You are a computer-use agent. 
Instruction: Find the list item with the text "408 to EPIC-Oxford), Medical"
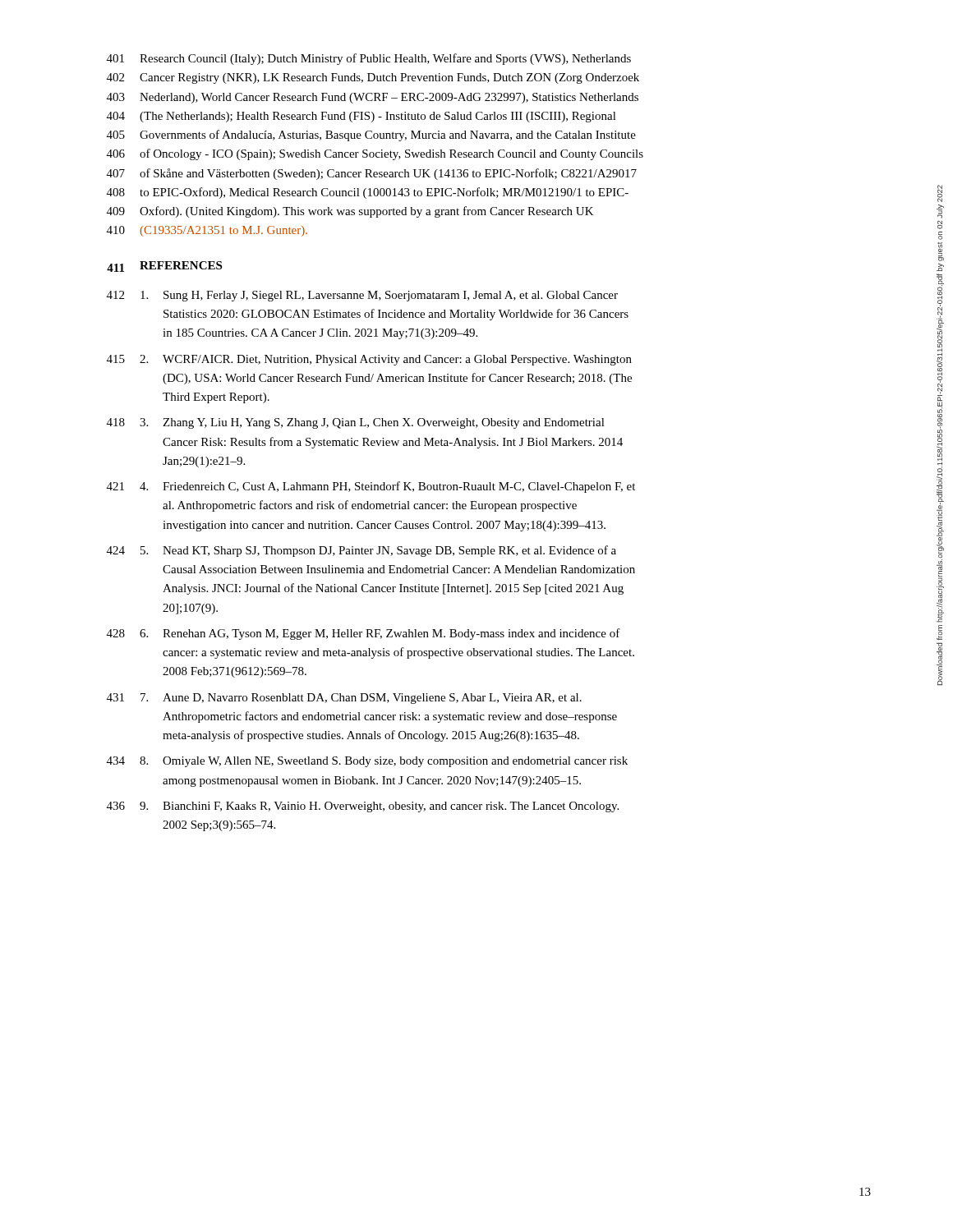point(476,192)
